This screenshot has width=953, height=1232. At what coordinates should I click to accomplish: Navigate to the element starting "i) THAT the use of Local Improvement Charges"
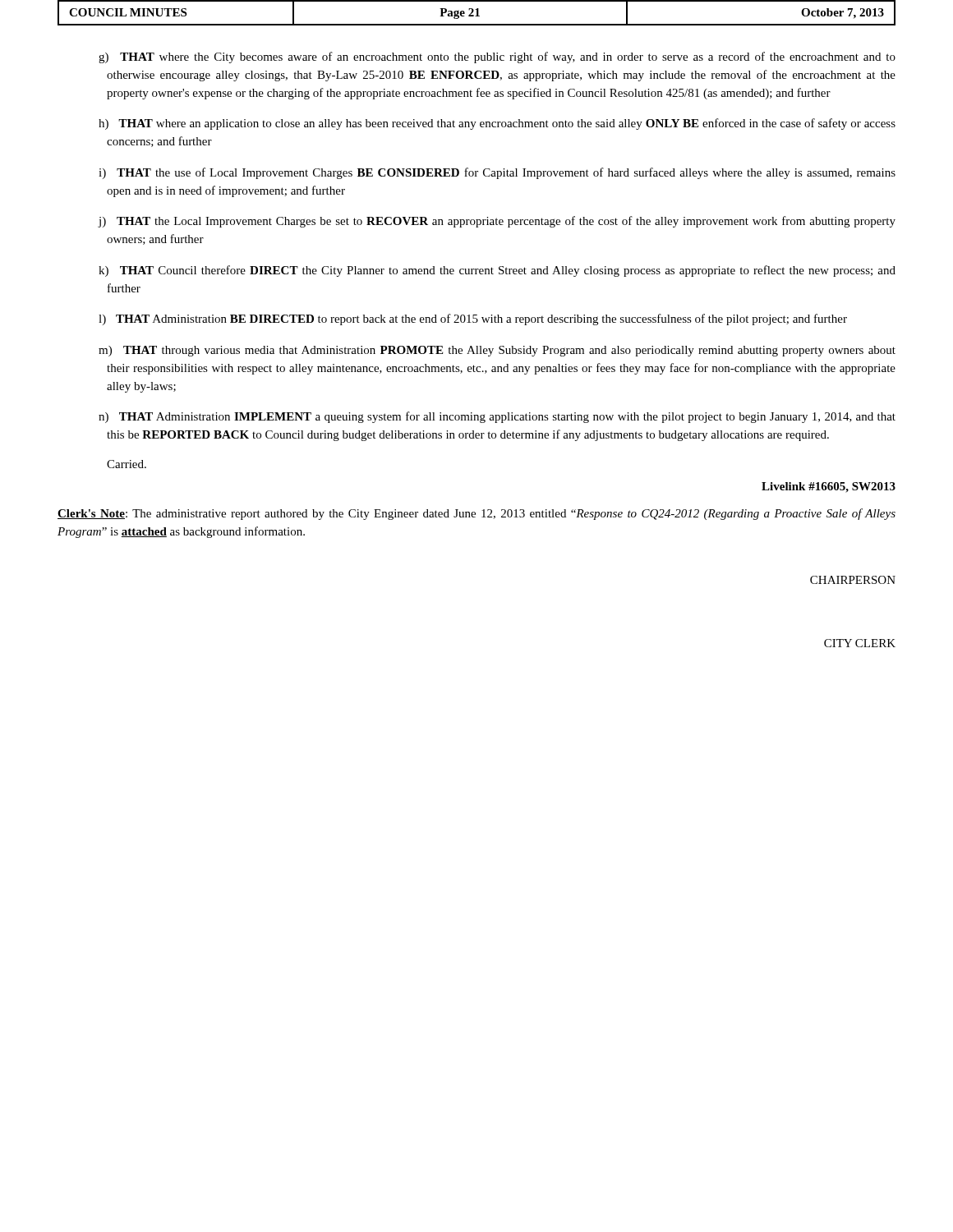[501, 181]
